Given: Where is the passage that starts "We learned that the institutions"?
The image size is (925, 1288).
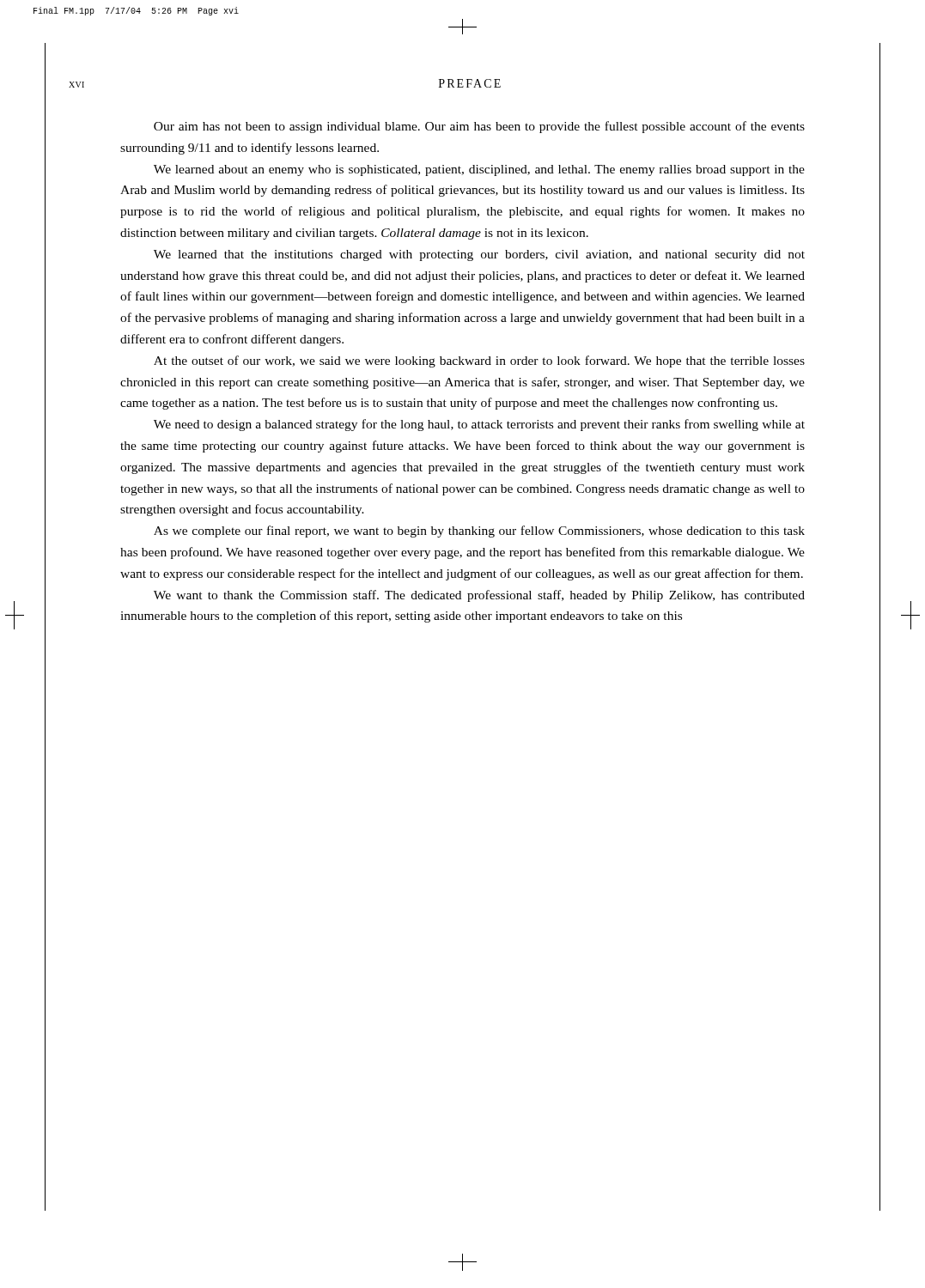Looking at the screenshot, I should (462, 297).
